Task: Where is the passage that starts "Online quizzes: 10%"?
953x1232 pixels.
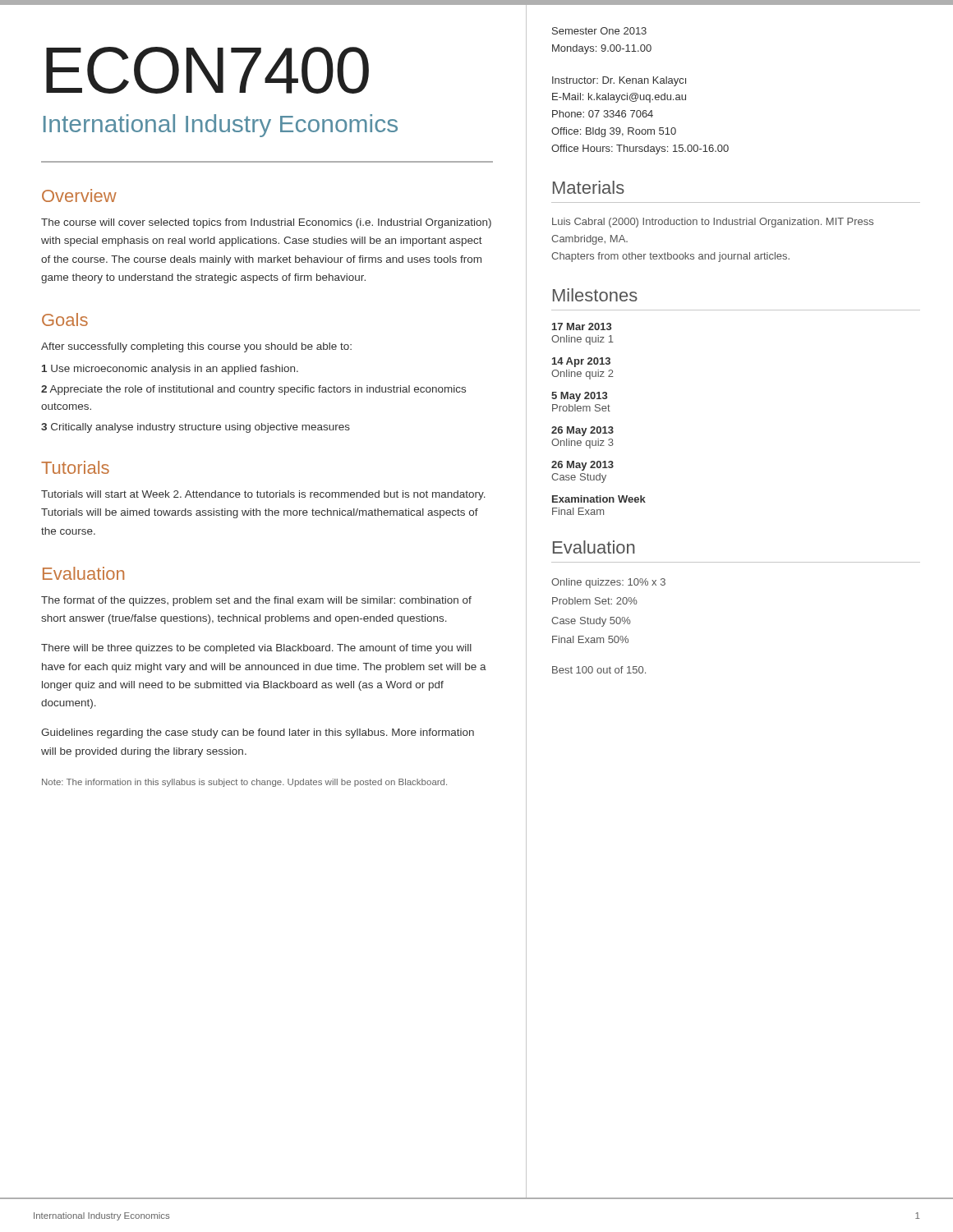Action: (x=608, y=583)
